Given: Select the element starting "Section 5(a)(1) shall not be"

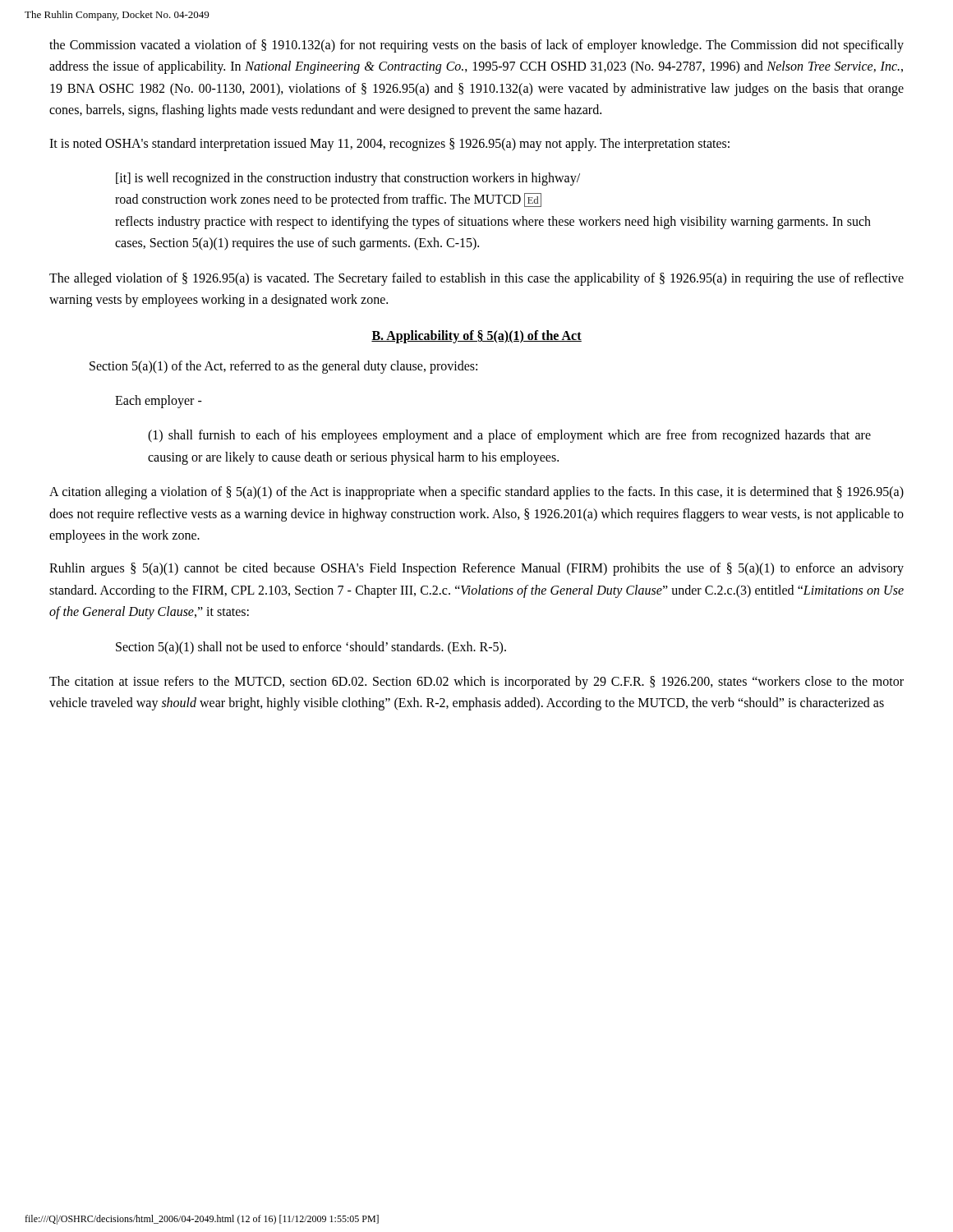Looking at the screenshot, I should pos(493,647).
